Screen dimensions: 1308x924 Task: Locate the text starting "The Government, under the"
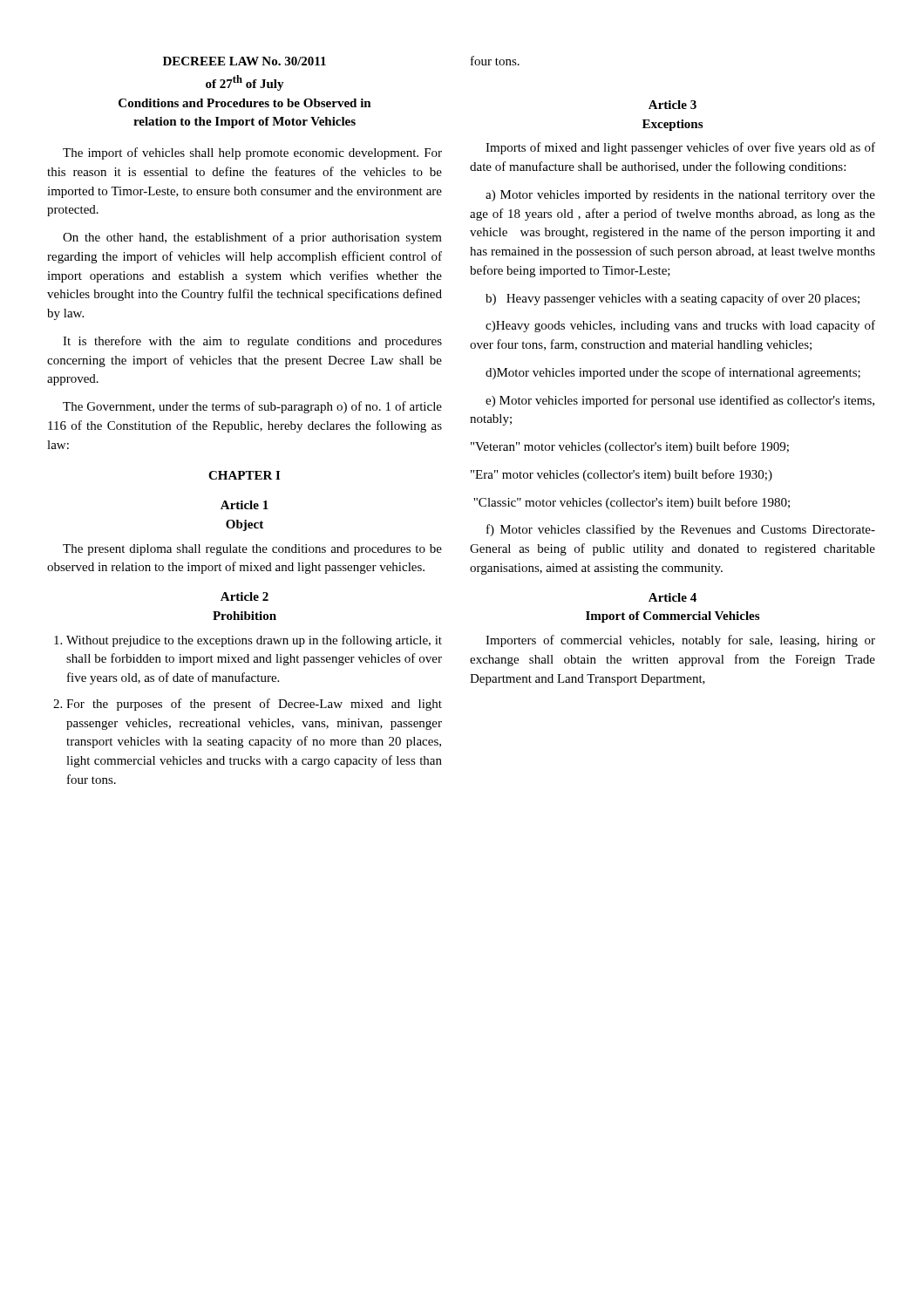244,426
